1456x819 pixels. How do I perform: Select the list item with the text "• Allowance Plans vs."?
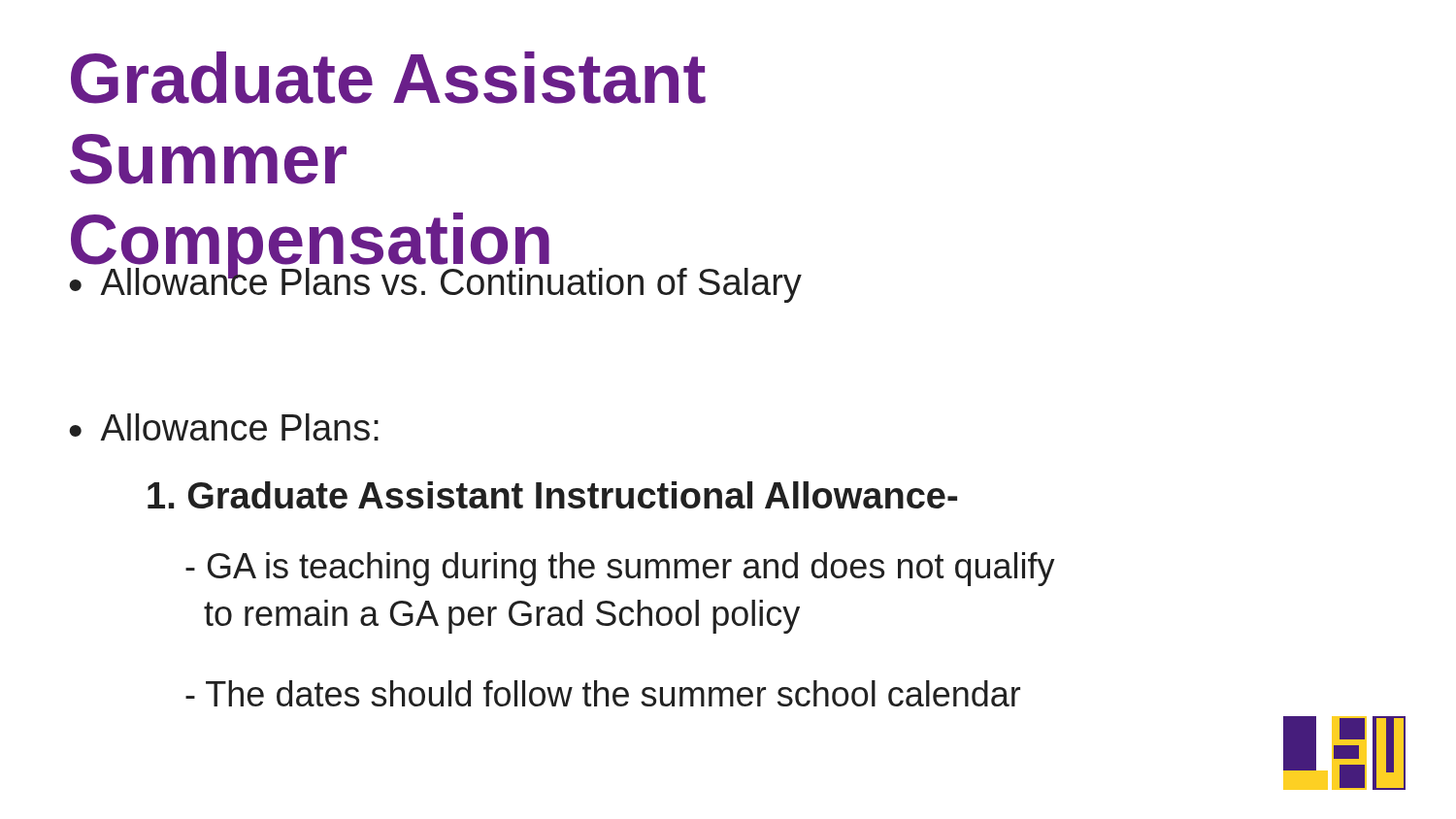[435, 285]
